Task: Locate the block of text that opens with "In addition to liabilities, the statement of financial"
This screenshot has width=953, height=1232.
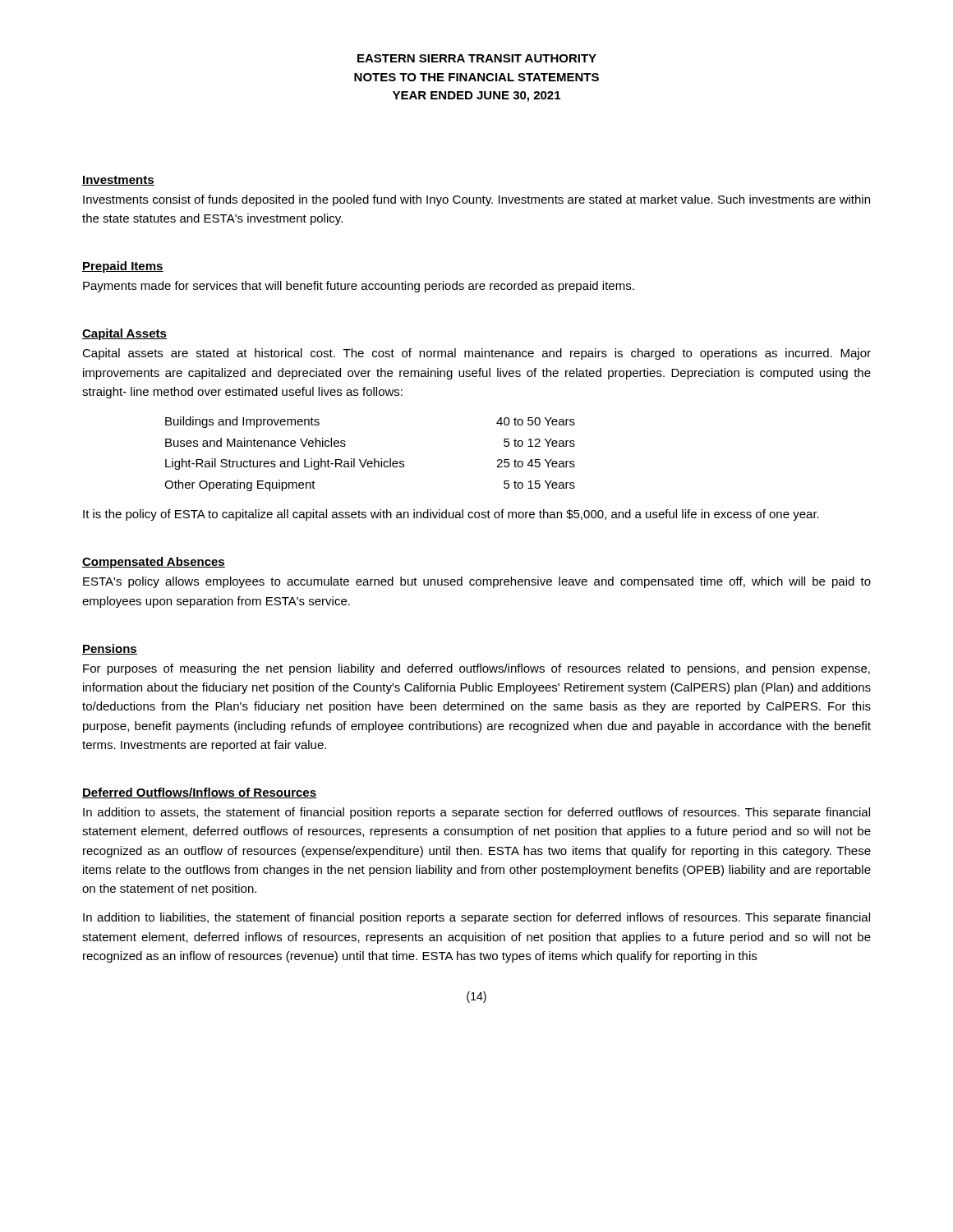Action: [x=476, y=936]
